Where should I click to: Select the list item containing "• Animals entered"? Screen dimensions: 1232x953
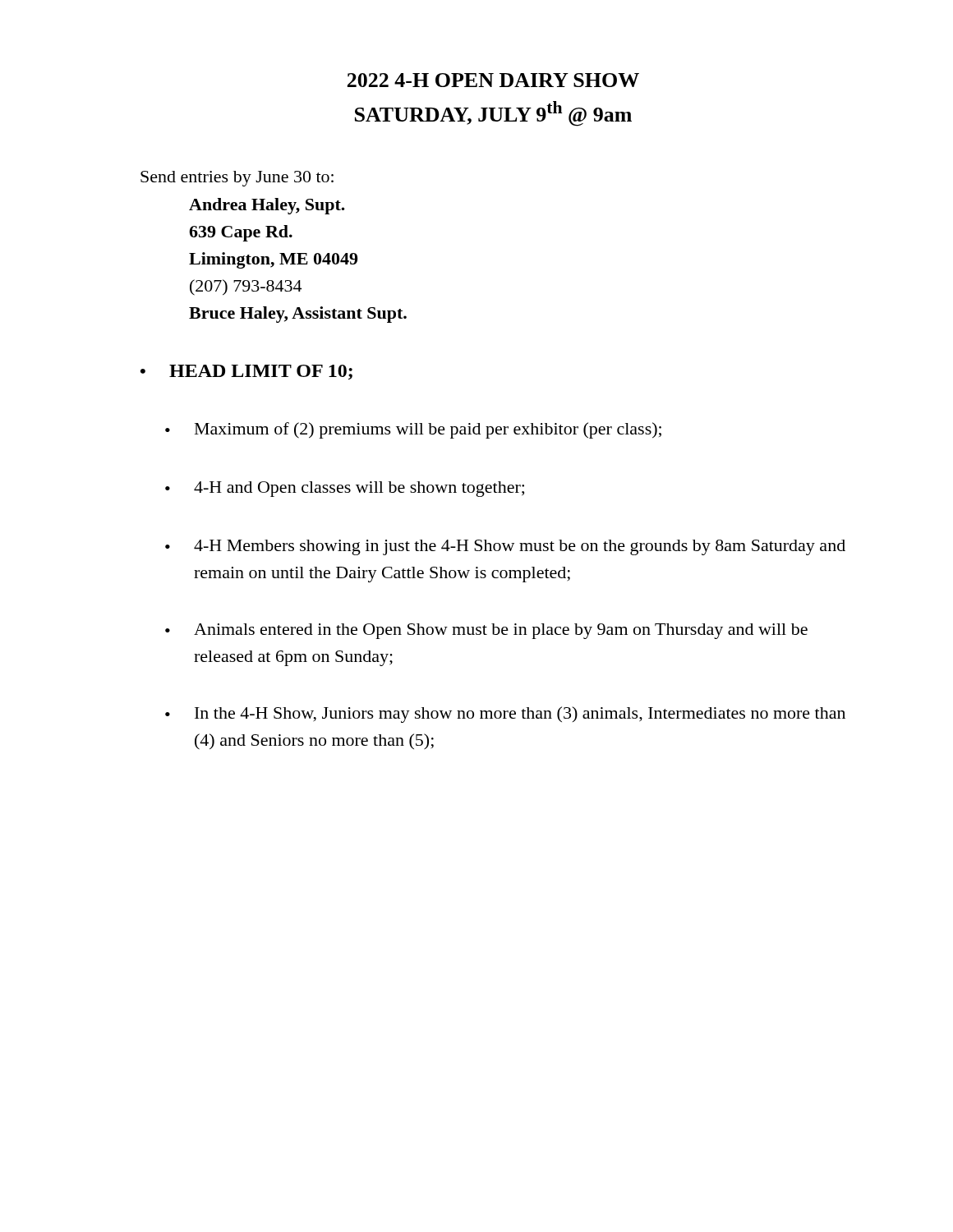coord(505,643)
